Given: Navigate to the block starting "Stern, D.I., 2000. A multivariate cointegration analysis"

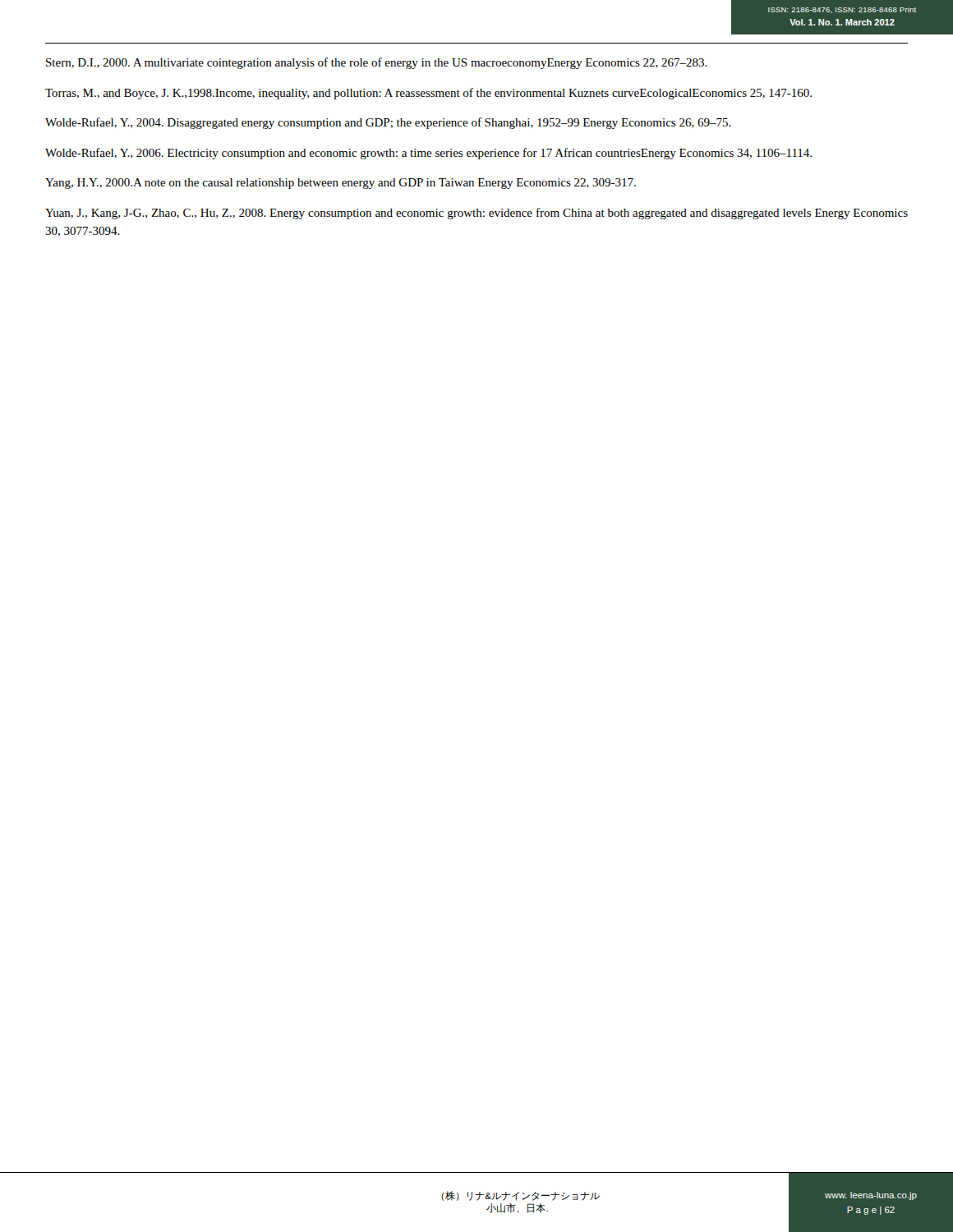Looking at the screenshot, I should coord(376,62).
